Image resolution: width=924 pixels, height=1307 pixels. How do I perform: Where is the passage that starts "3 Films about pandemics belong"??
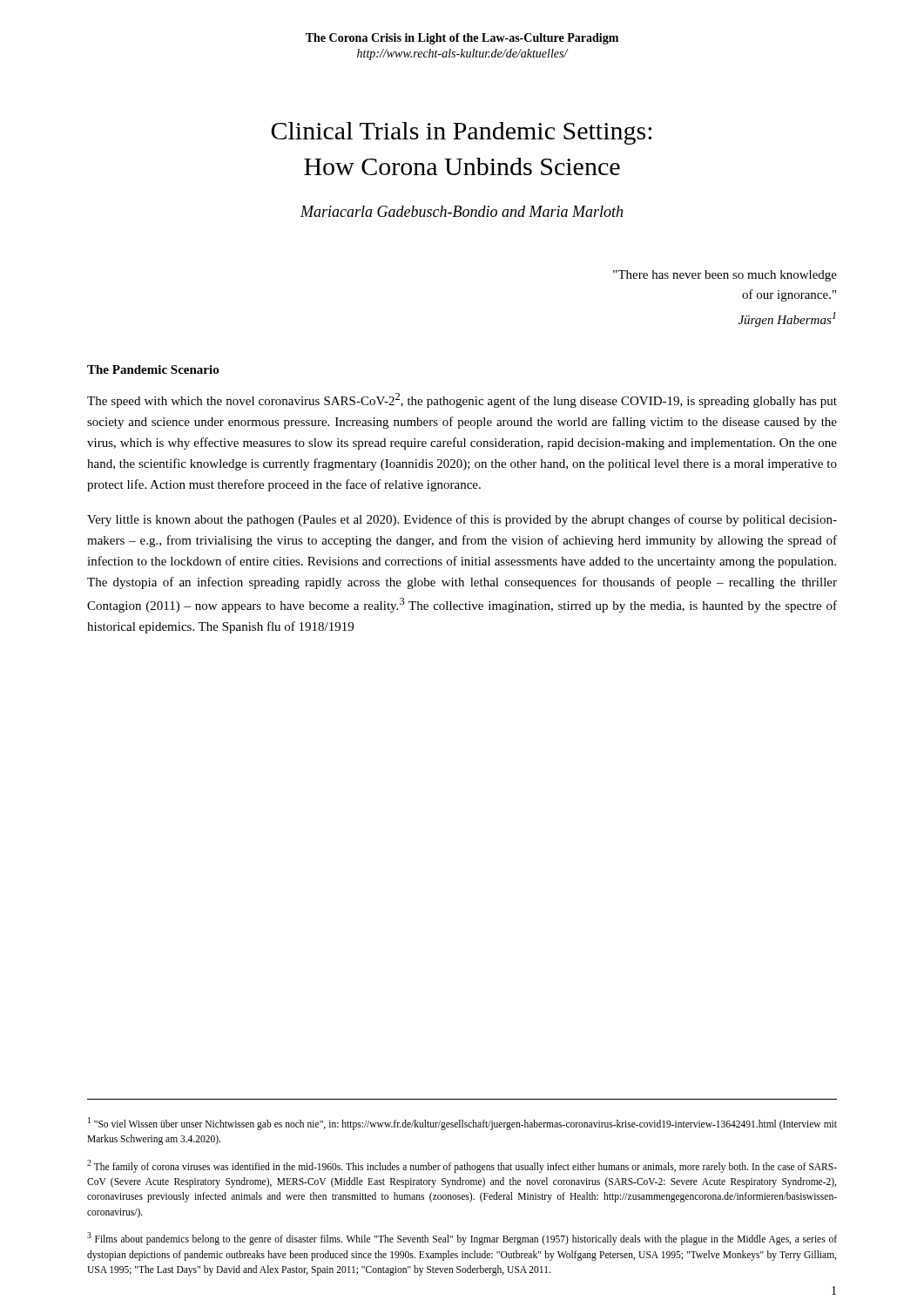tap(462, 1254)
